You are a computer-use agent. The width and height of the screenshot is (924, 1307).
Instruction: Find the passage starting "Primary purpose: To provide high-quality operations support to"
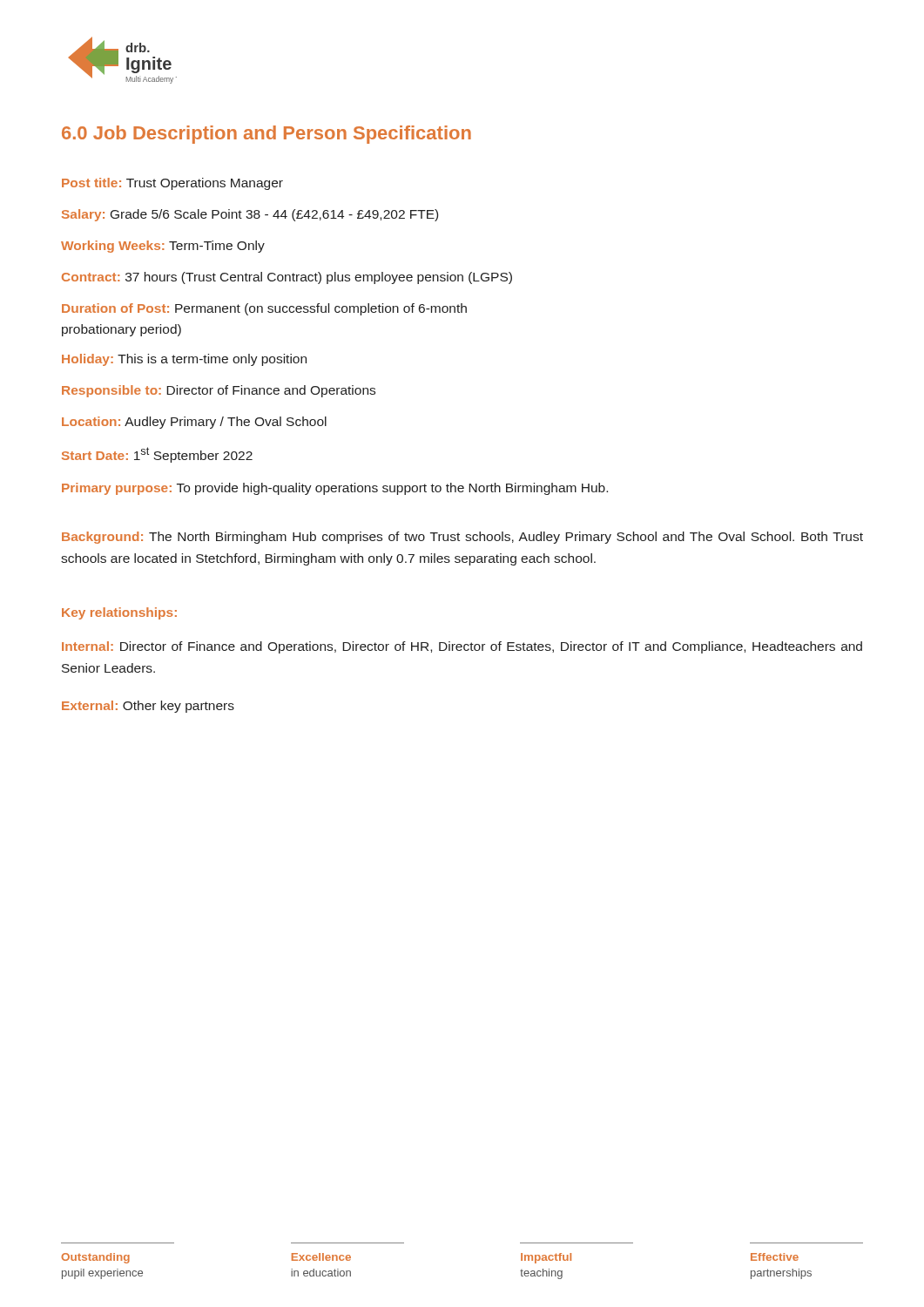click(335, 488)
